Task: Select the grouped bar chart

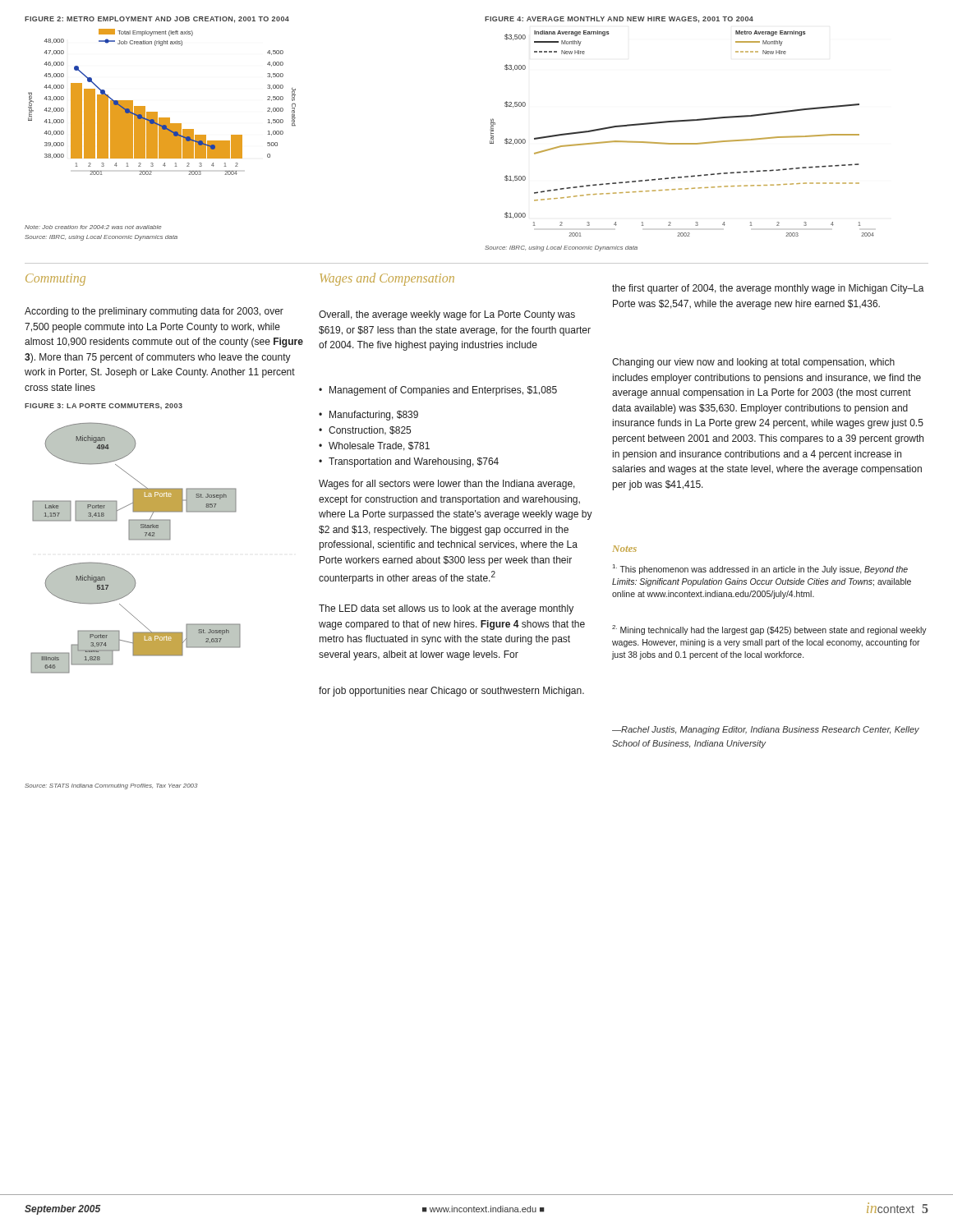Action: click(x=160, y=123)
